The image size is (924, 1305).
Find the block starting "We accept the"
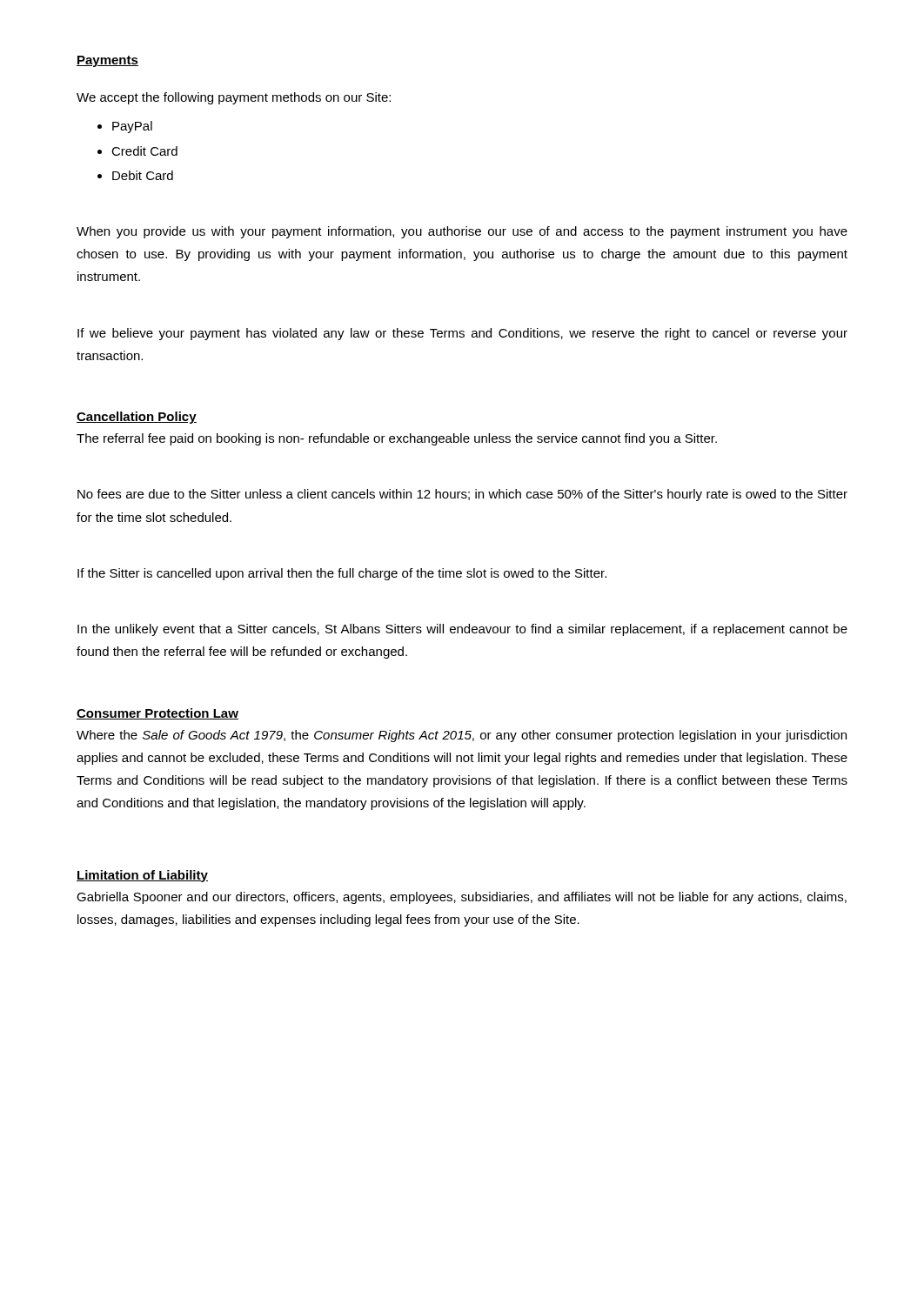234,97
